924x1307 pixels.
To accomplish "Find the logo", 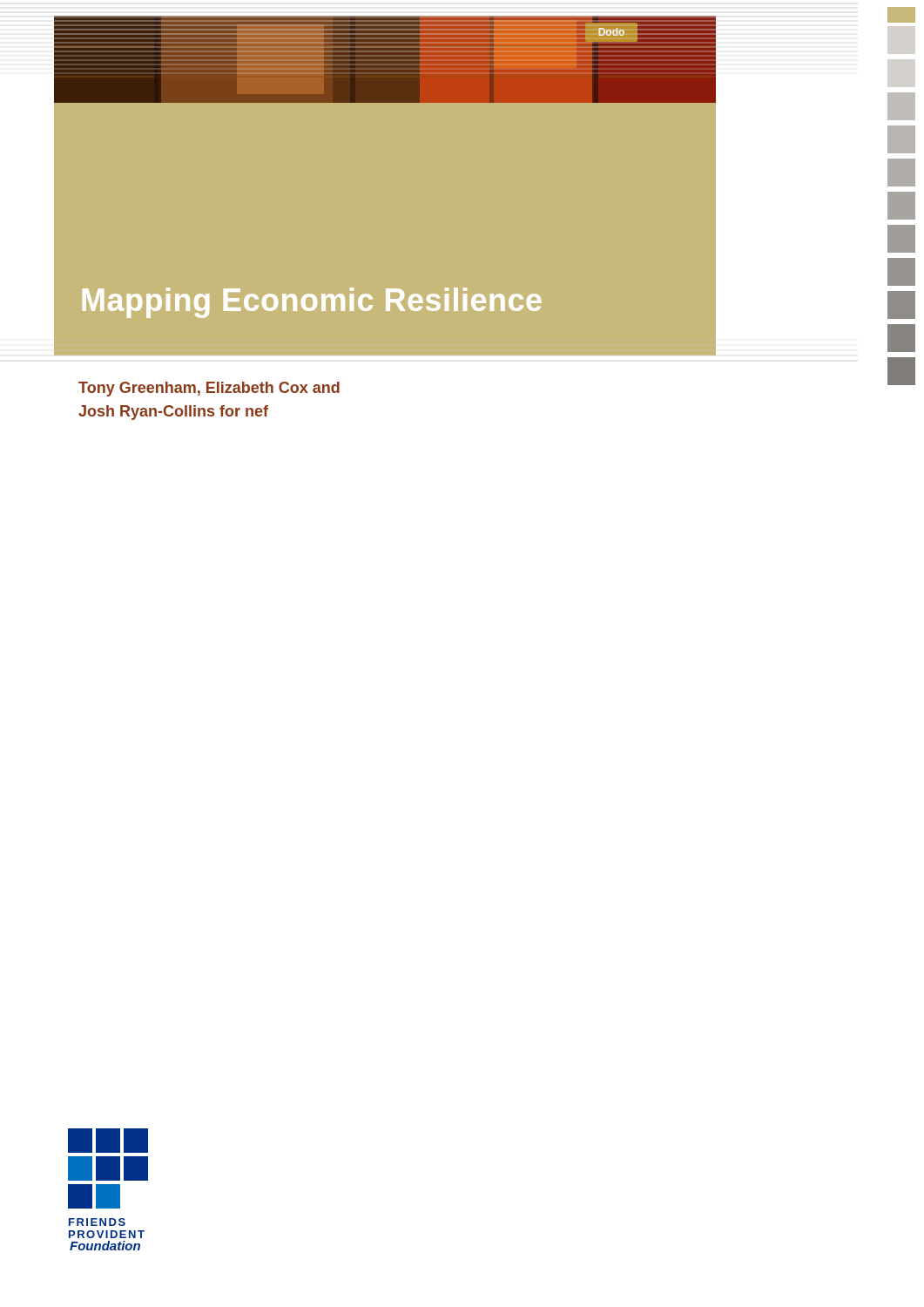I will [146, 1191].
